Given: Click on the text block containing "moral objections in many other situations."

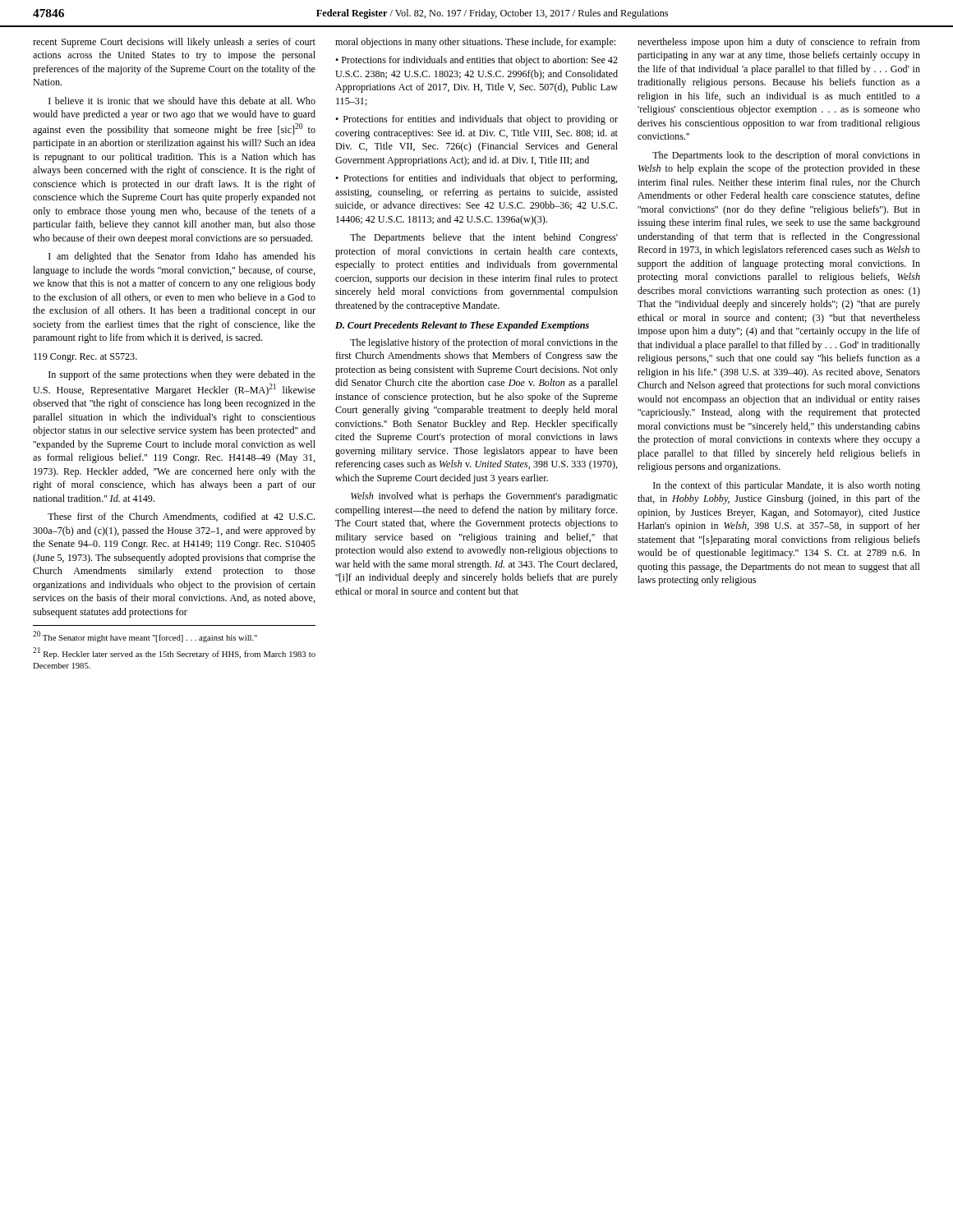Looking at the screenshot, I should coord(476,42).
